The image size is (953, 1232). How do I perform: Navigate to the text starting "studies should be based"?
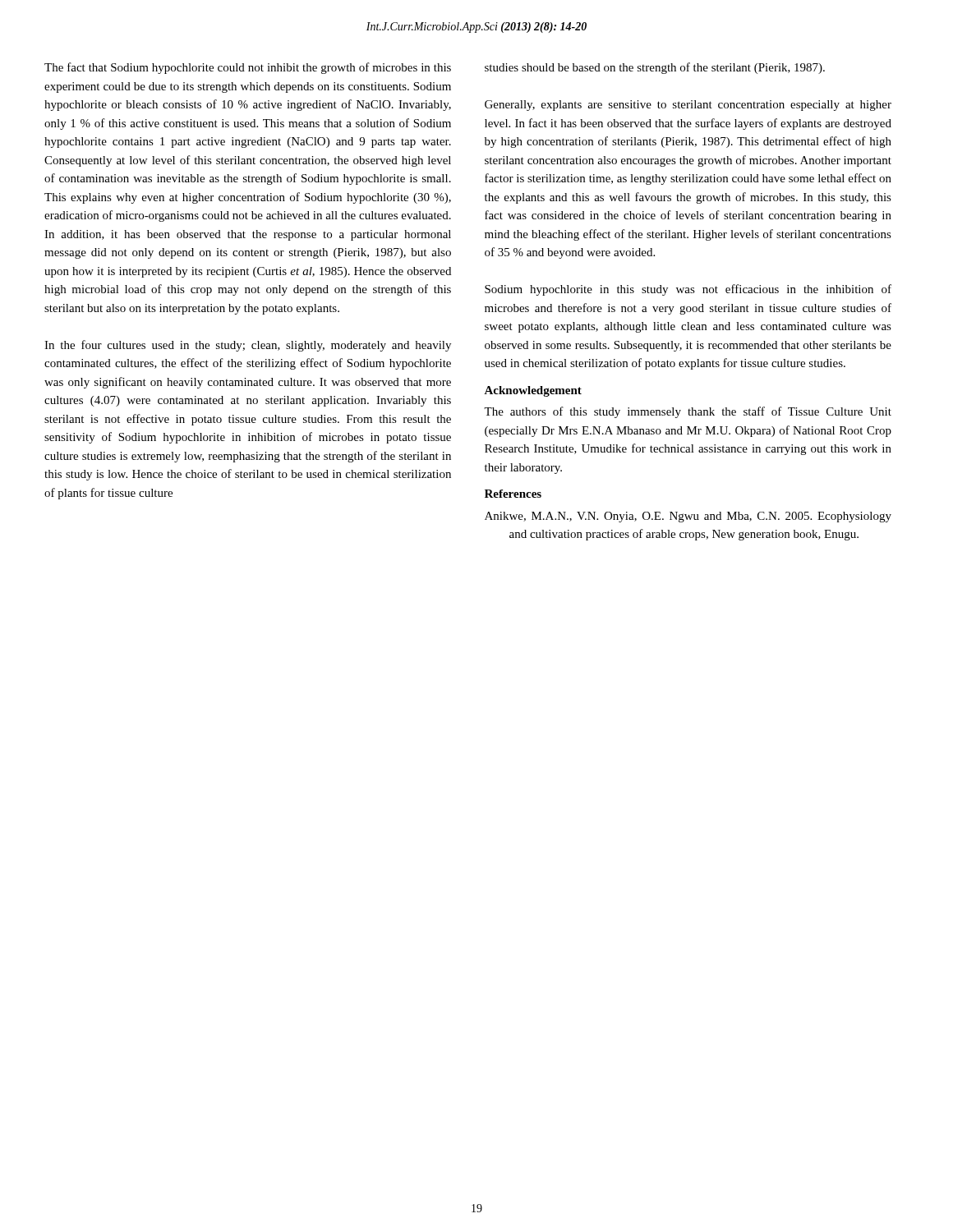[x=655, y=67]
